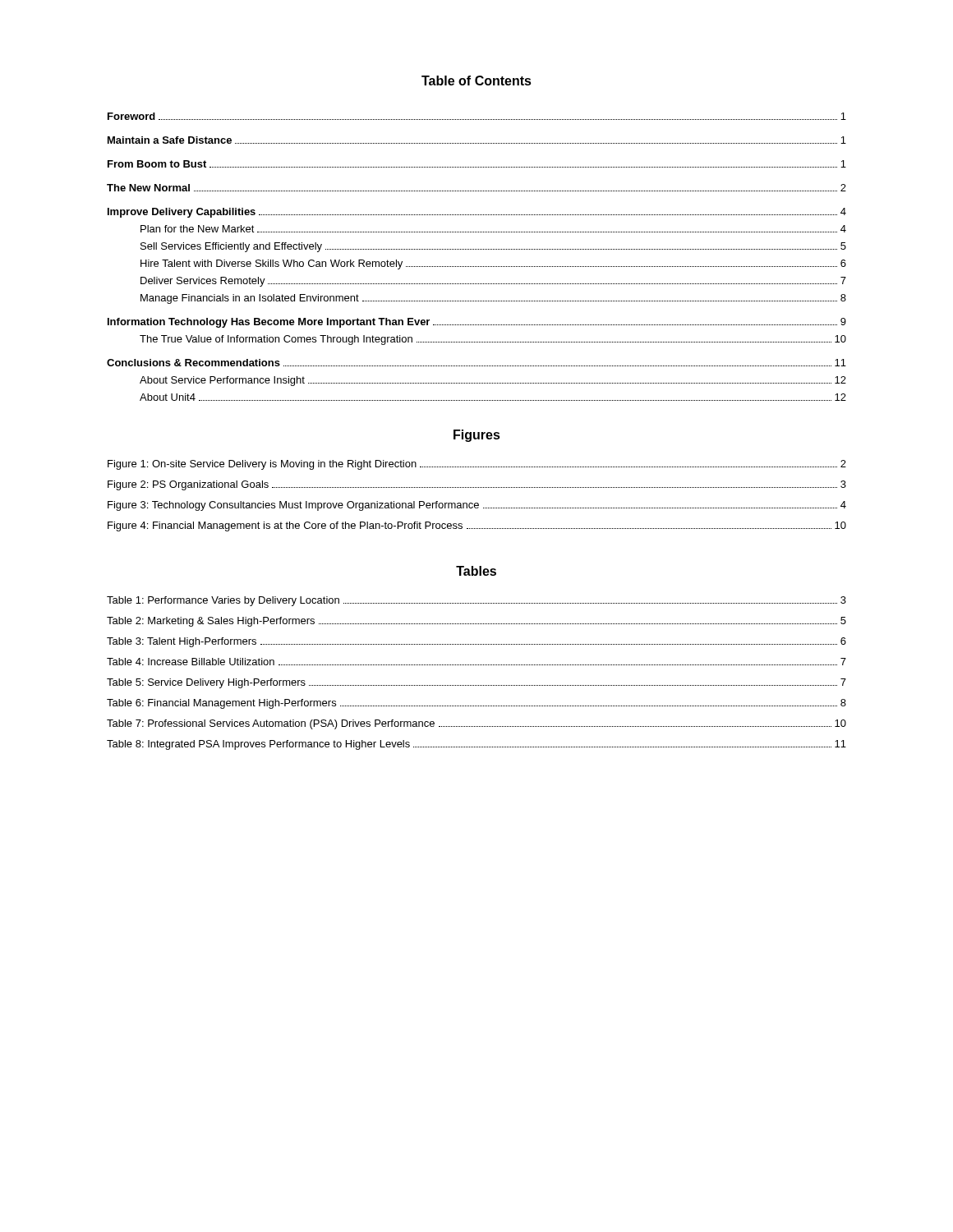Find the element starting "The True Value of"
This screenshot has width=953, height=1232.
point(476,339)
